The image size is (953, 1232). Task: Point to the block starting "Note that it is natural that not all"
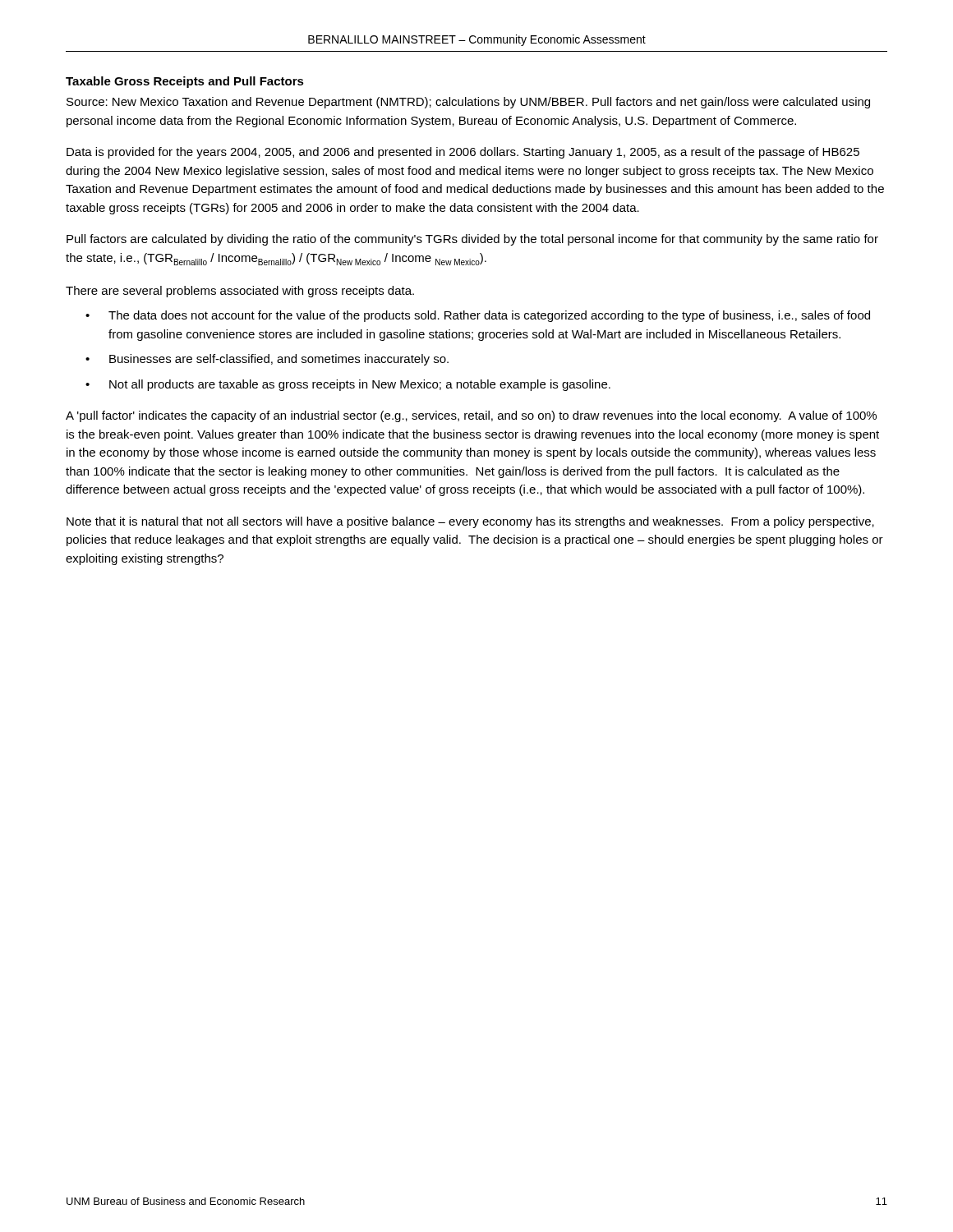[474, 539]
